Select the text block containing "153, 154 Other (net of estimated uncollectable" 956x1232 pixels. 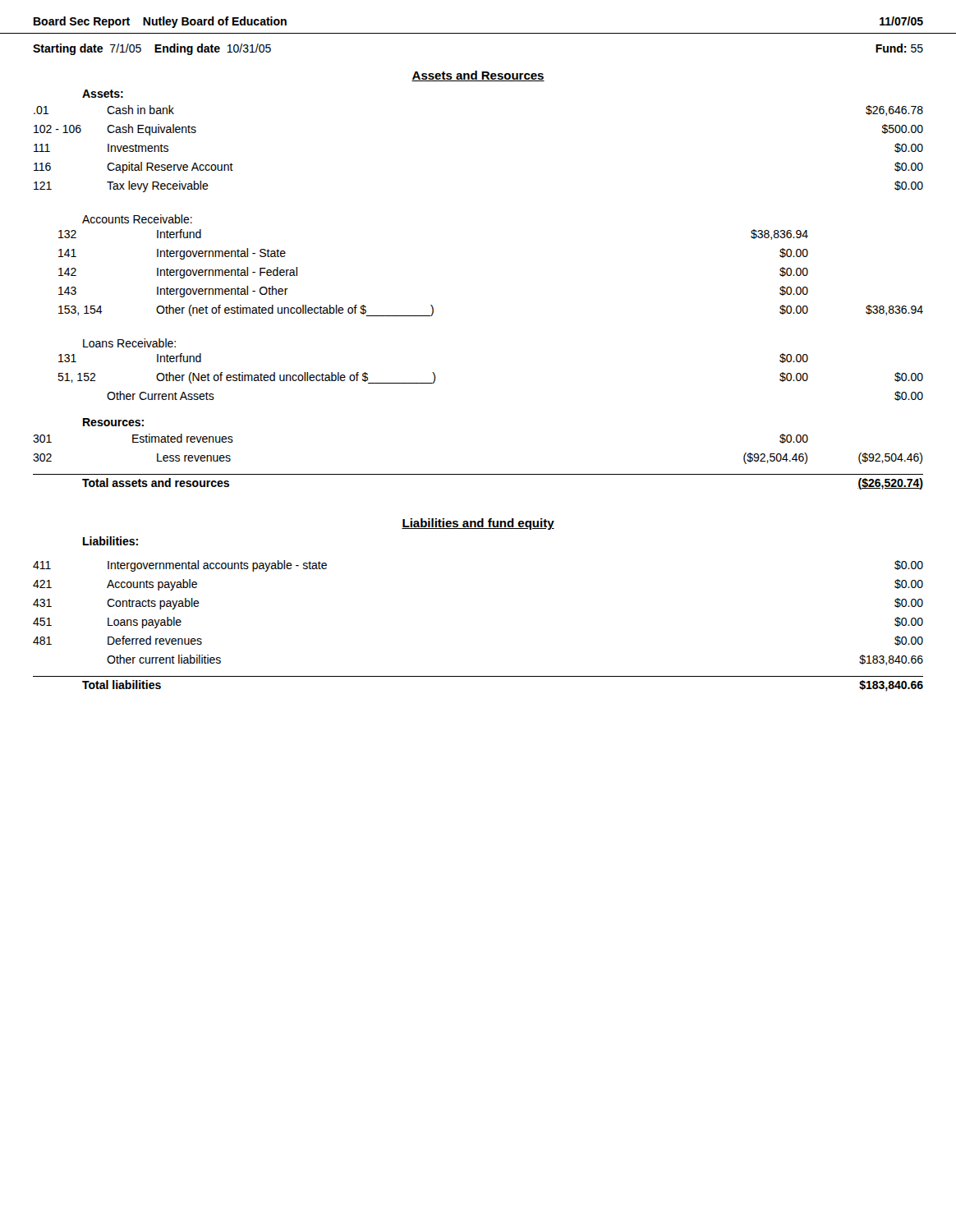pos(74,310)
